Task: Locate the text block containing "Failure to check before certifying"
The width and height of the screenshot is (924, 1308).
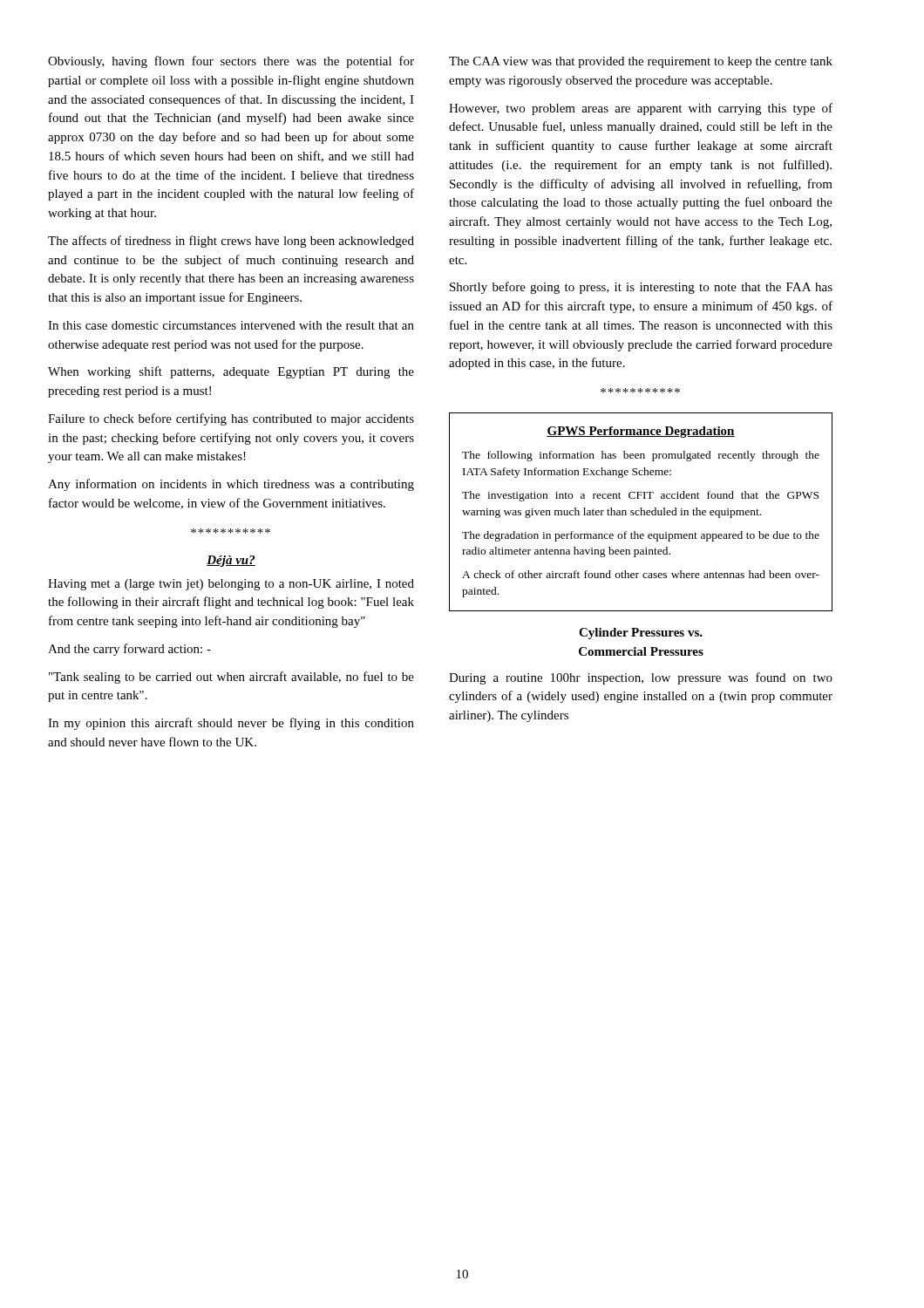Action: [x=231, y=438]
